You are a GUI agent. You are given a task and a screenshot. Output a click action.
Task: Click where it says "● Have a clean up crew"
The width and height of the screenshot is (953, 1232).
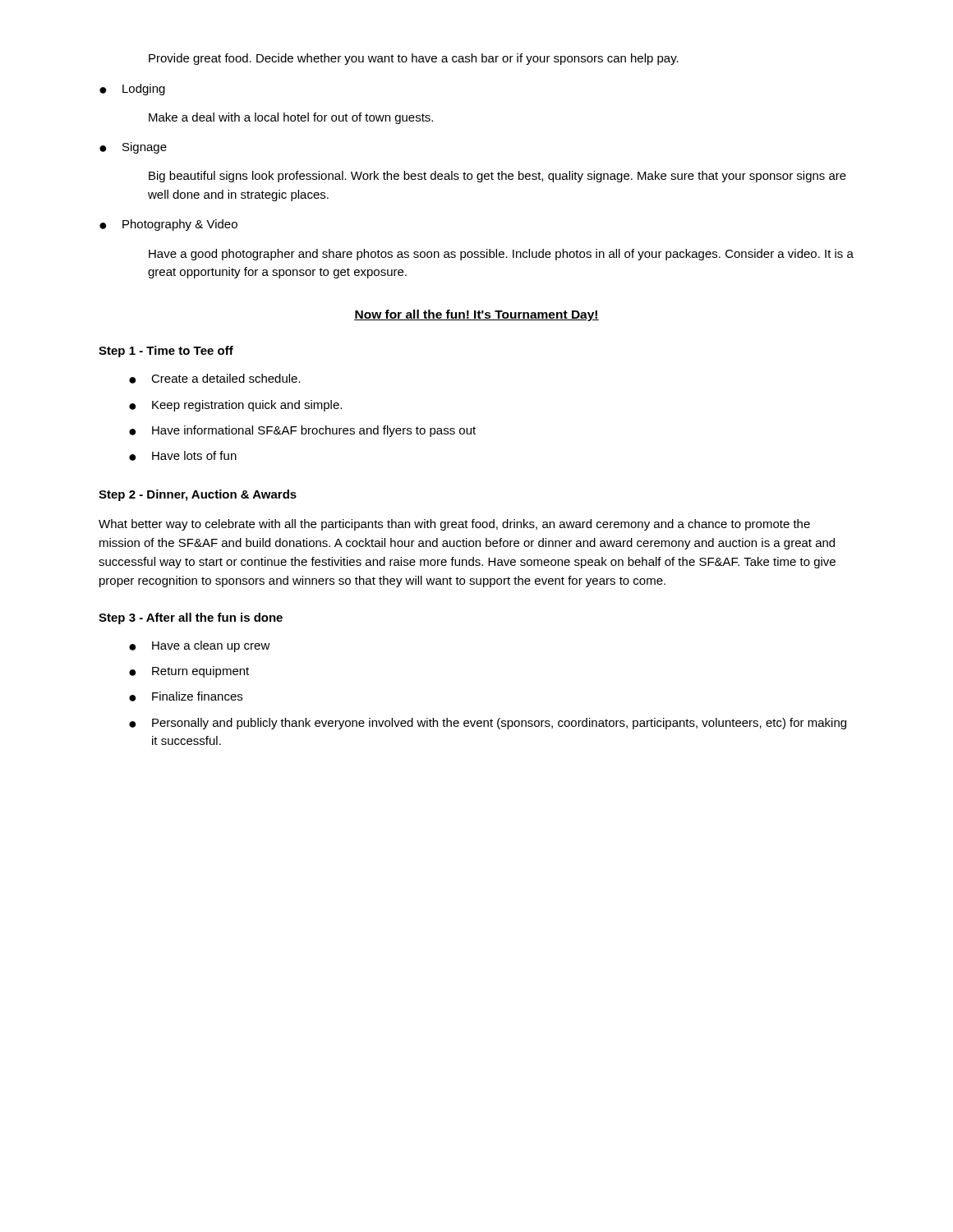click(200, 646)
